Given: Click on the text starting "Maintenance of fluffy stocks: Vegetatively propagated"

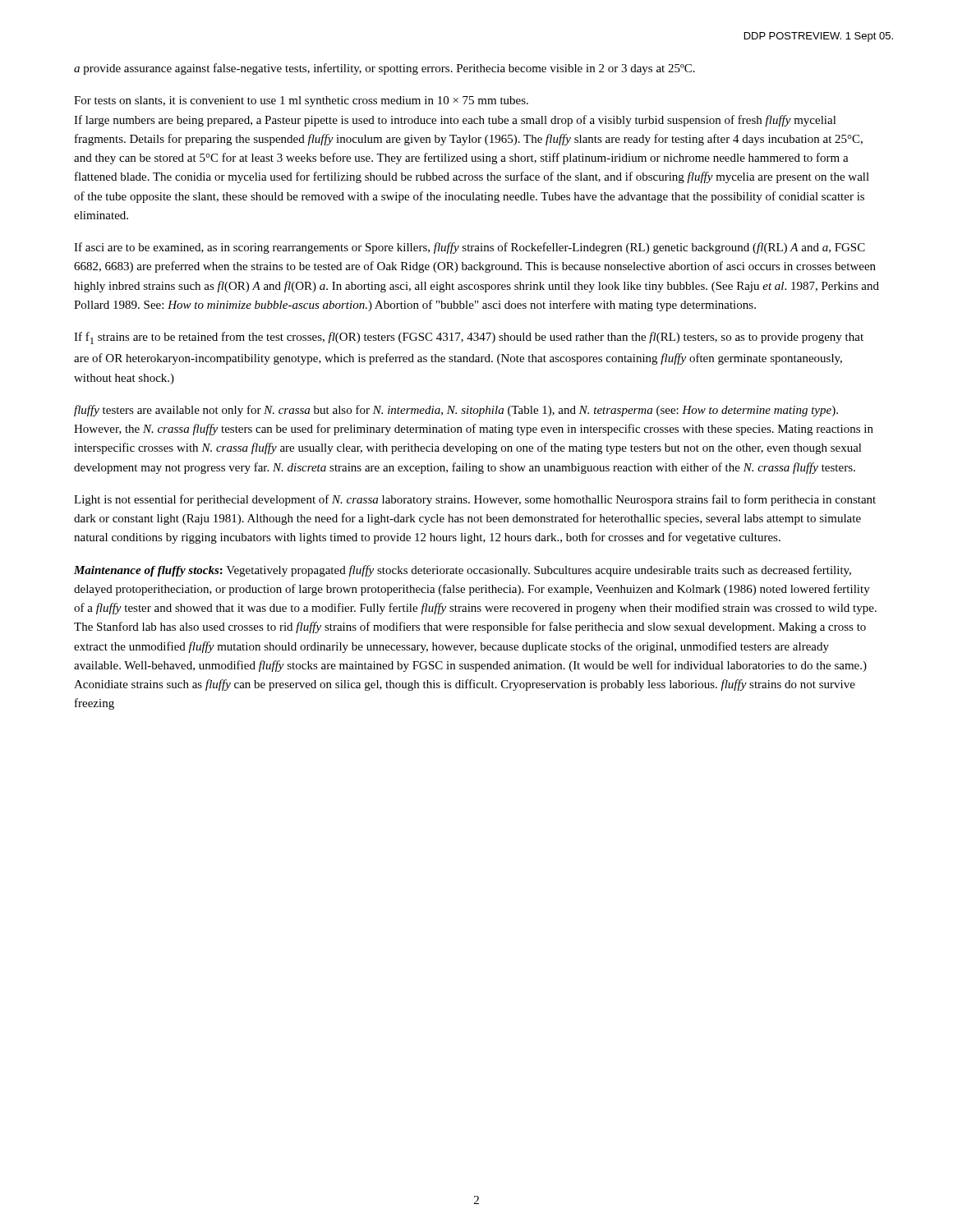Looking at the screenshot, I should point(476,637).
